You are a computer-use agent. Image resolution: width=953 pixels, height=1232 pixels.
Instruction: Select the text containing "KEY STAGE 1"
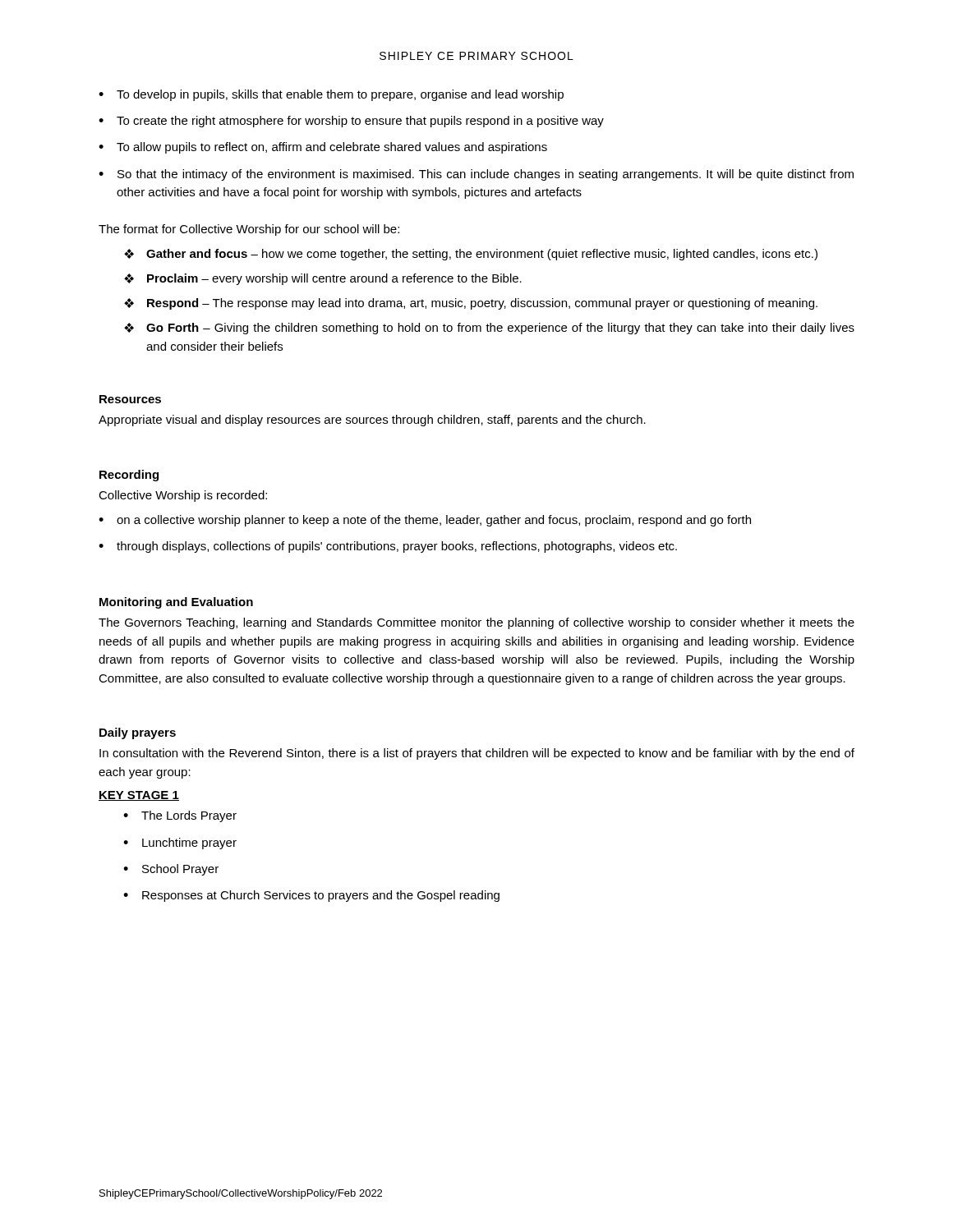pyautogui.click(x=139, y=795)
